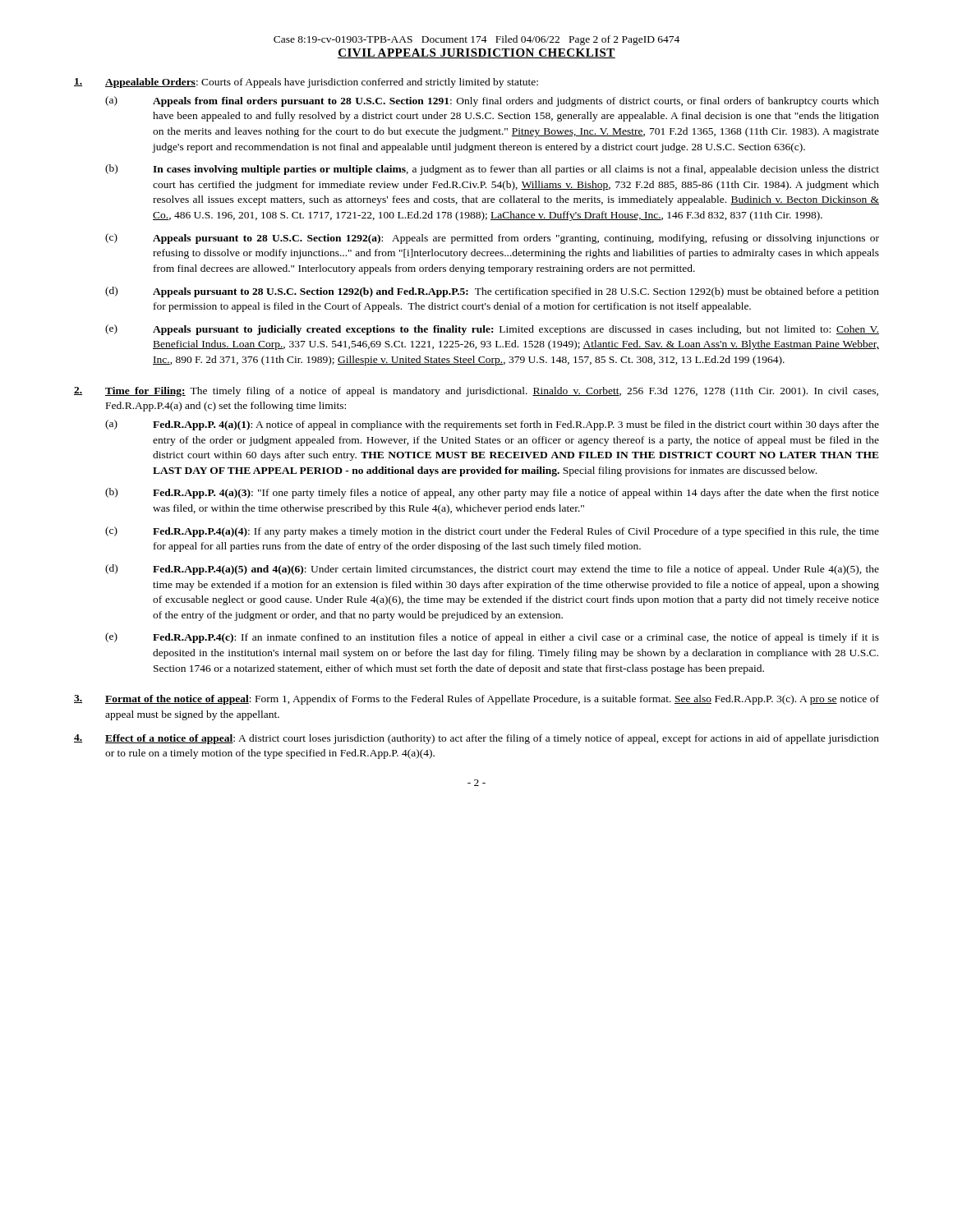The width and height of the screenshot is (953, 1232).
Task: Locate the block of text that opens with "(d) Fed.R.App.P.4(a)(5) and 4(a)(6): Under certain limited circumstances,"
Action: pos(492,592)
